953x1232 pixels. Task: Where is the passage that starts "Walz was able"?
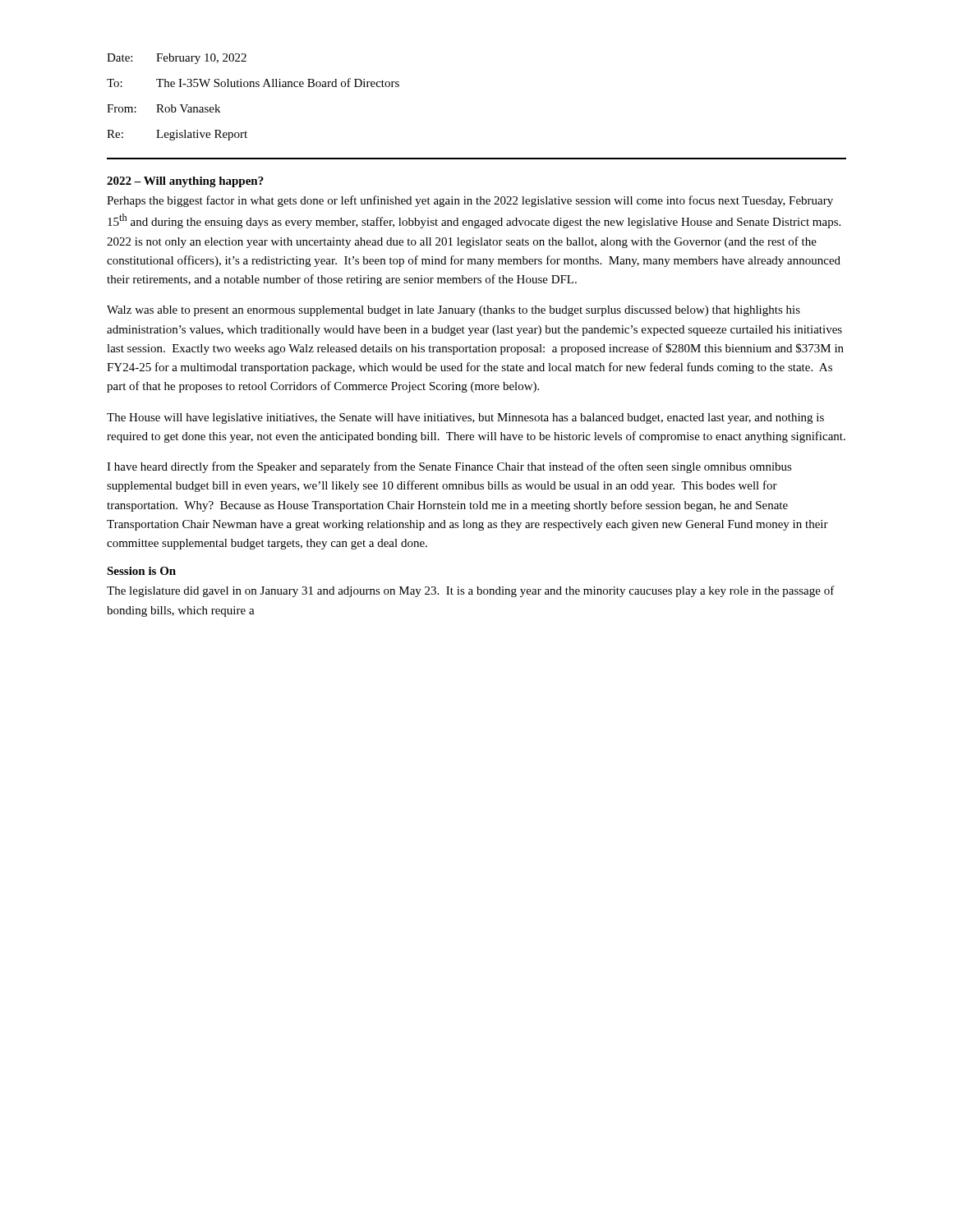tap(475, 348)
